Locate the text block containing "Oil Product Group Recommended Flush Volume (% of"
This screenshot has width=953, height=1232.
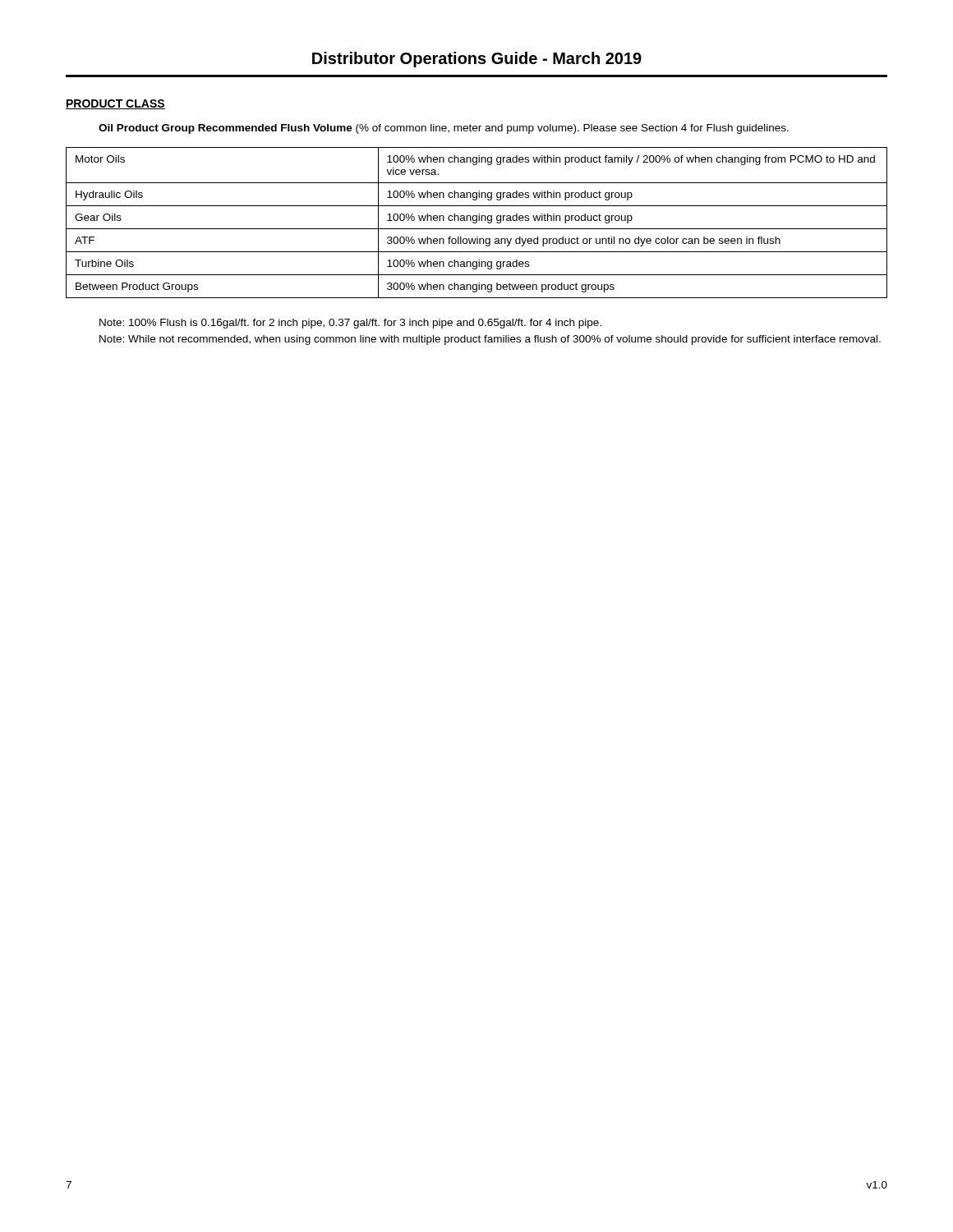click(444, 128)
